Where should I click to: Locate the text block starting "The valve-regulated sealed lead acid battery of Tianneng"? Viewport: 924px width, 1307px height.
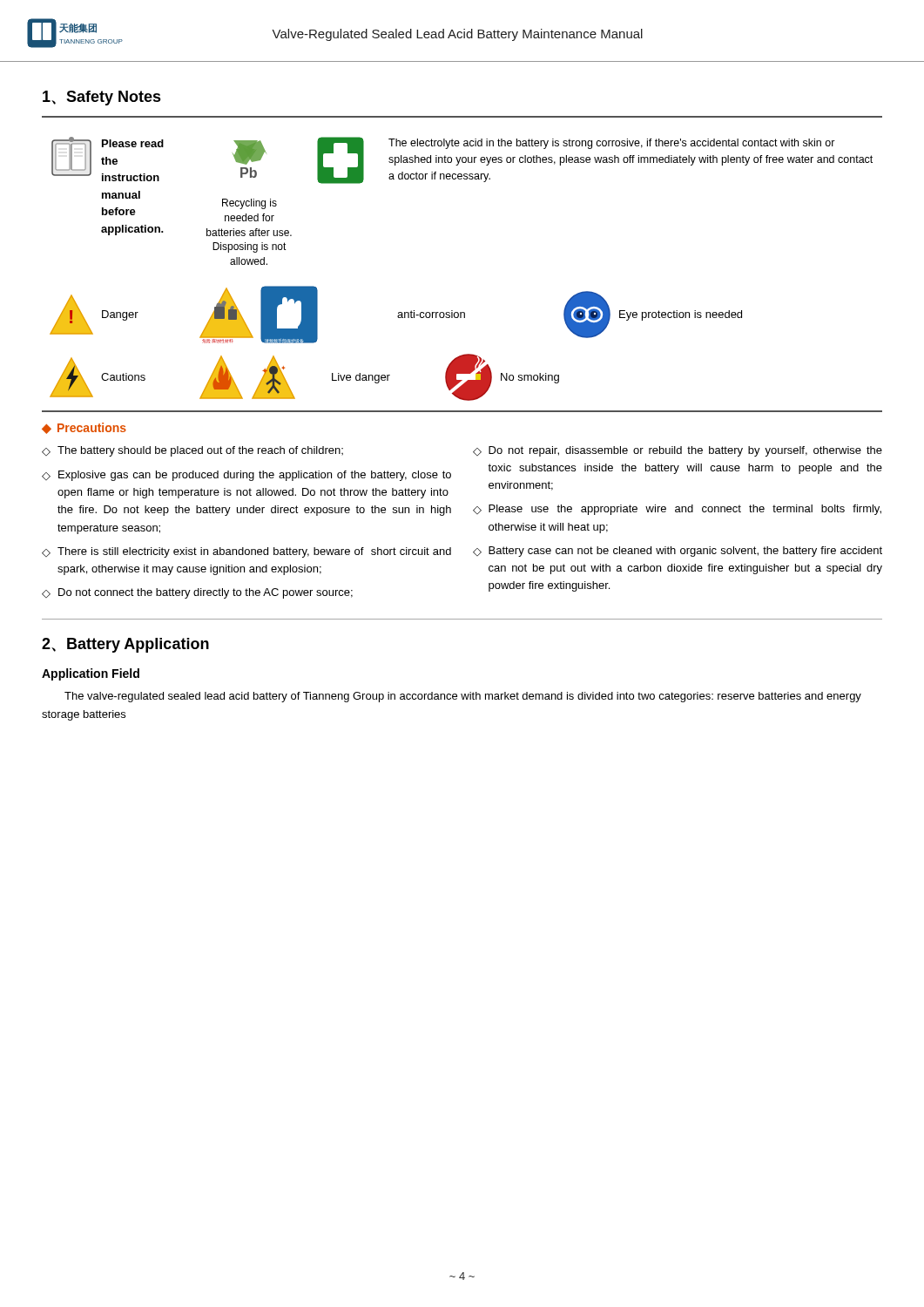coord(451,705)
